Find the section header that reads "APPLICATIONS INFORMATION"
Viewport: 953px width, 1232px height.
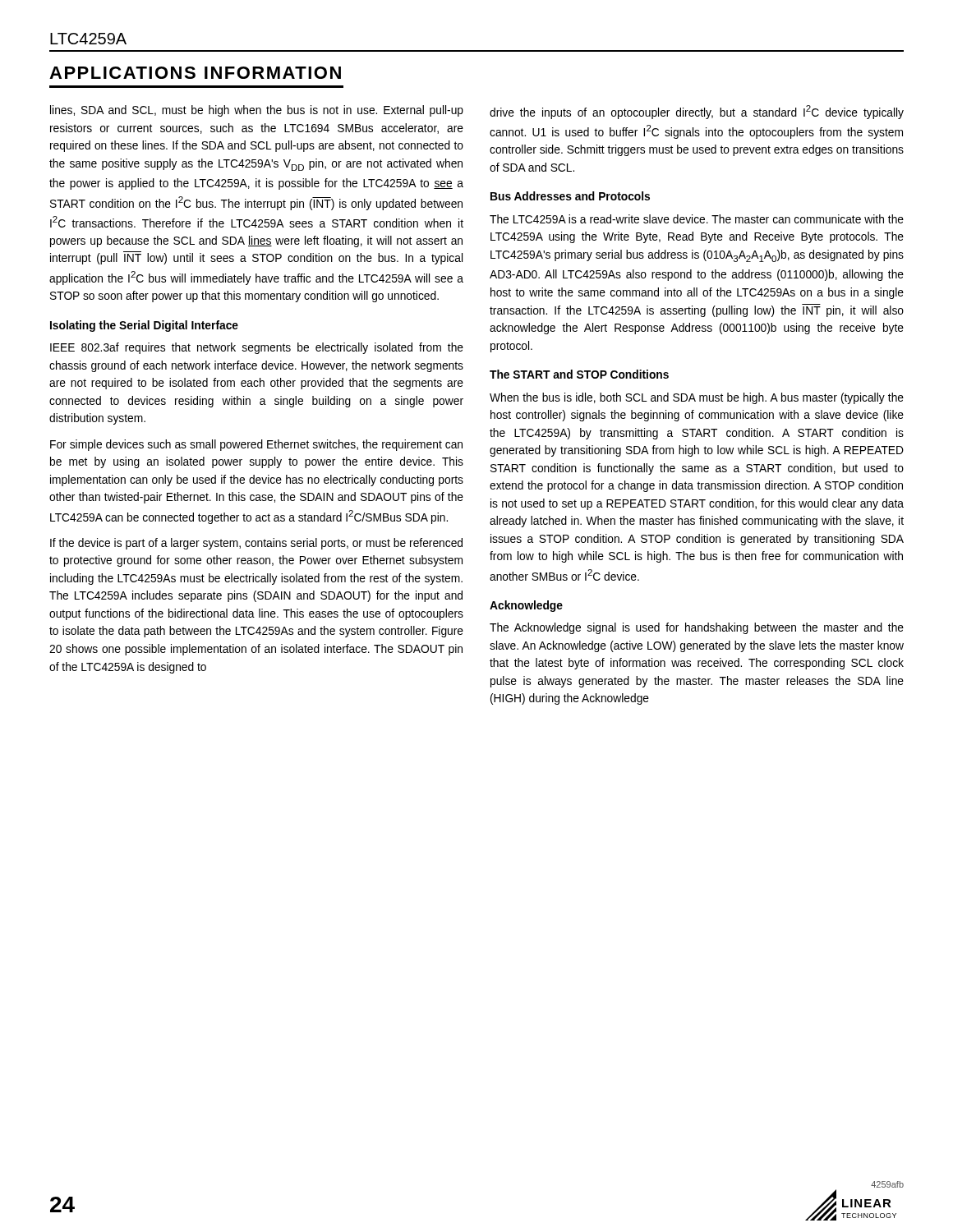pos(196,75)
